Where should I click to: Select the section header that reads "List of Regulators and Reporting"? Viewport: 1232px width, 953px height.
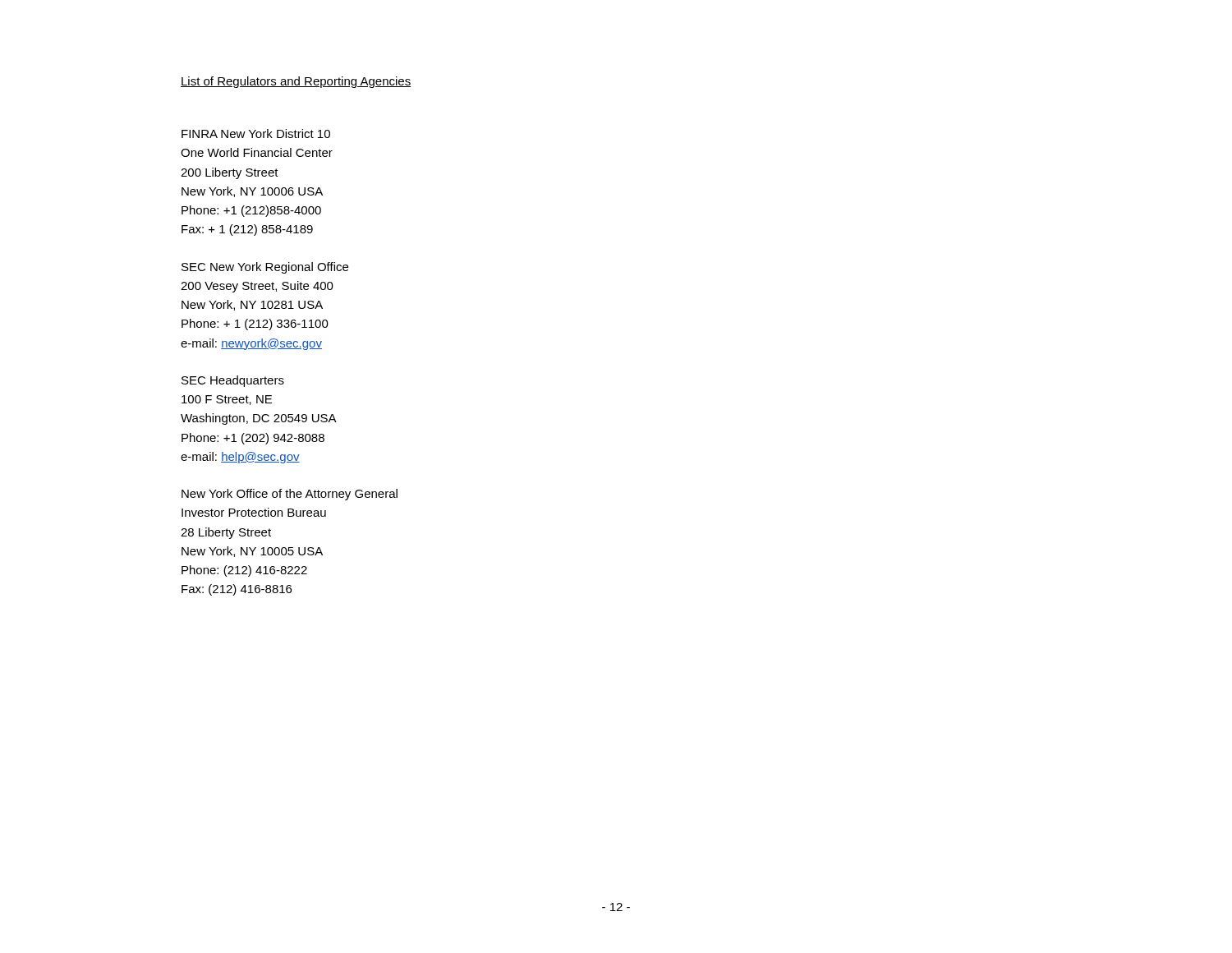(x=296, y=81)
